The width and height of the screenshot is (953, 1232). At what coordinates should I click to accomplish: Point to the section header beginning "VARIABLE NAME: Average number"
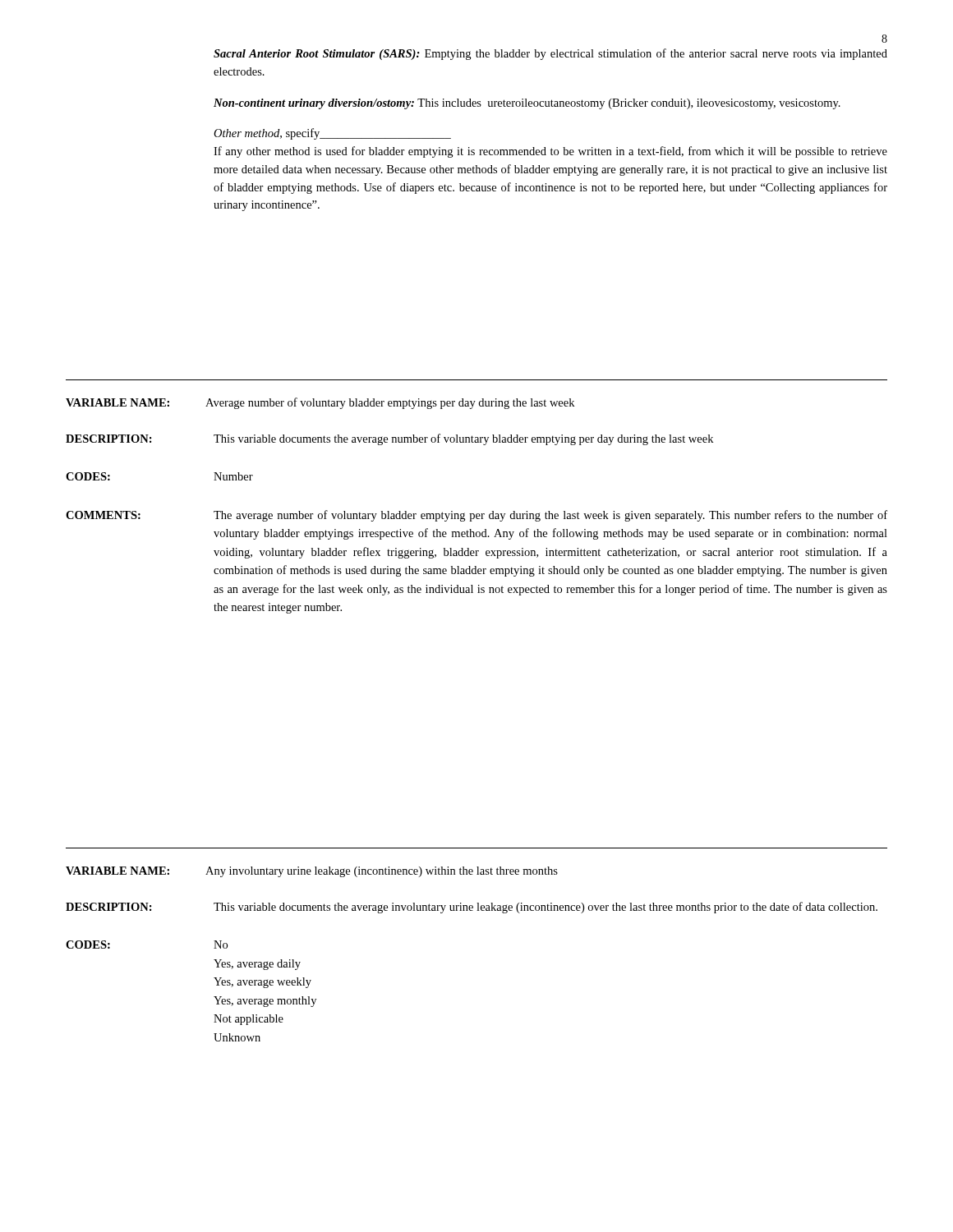click(x=476, y=403)
